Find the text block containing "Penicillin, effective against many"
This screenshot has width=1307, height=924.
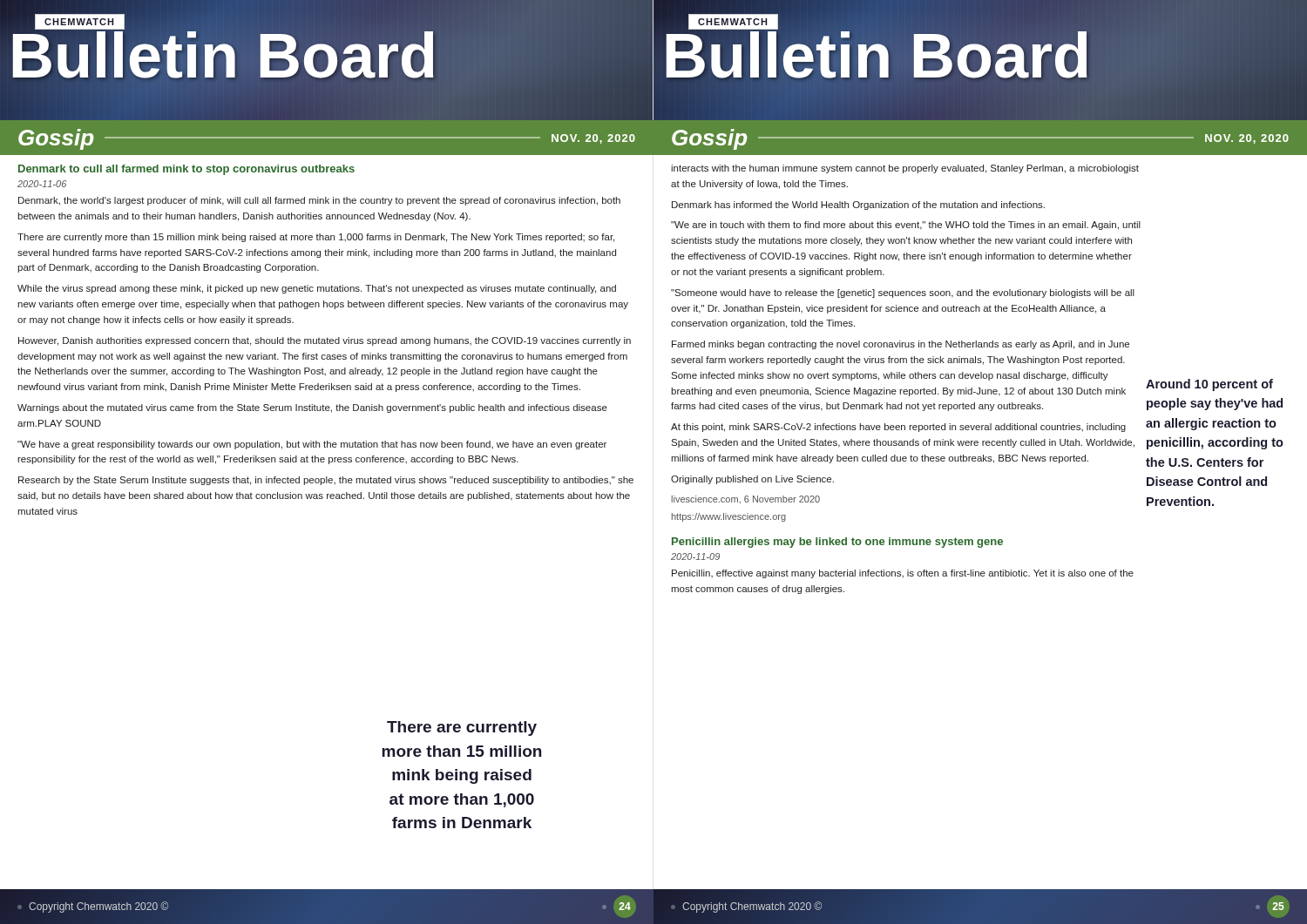(x=902, y=581)
